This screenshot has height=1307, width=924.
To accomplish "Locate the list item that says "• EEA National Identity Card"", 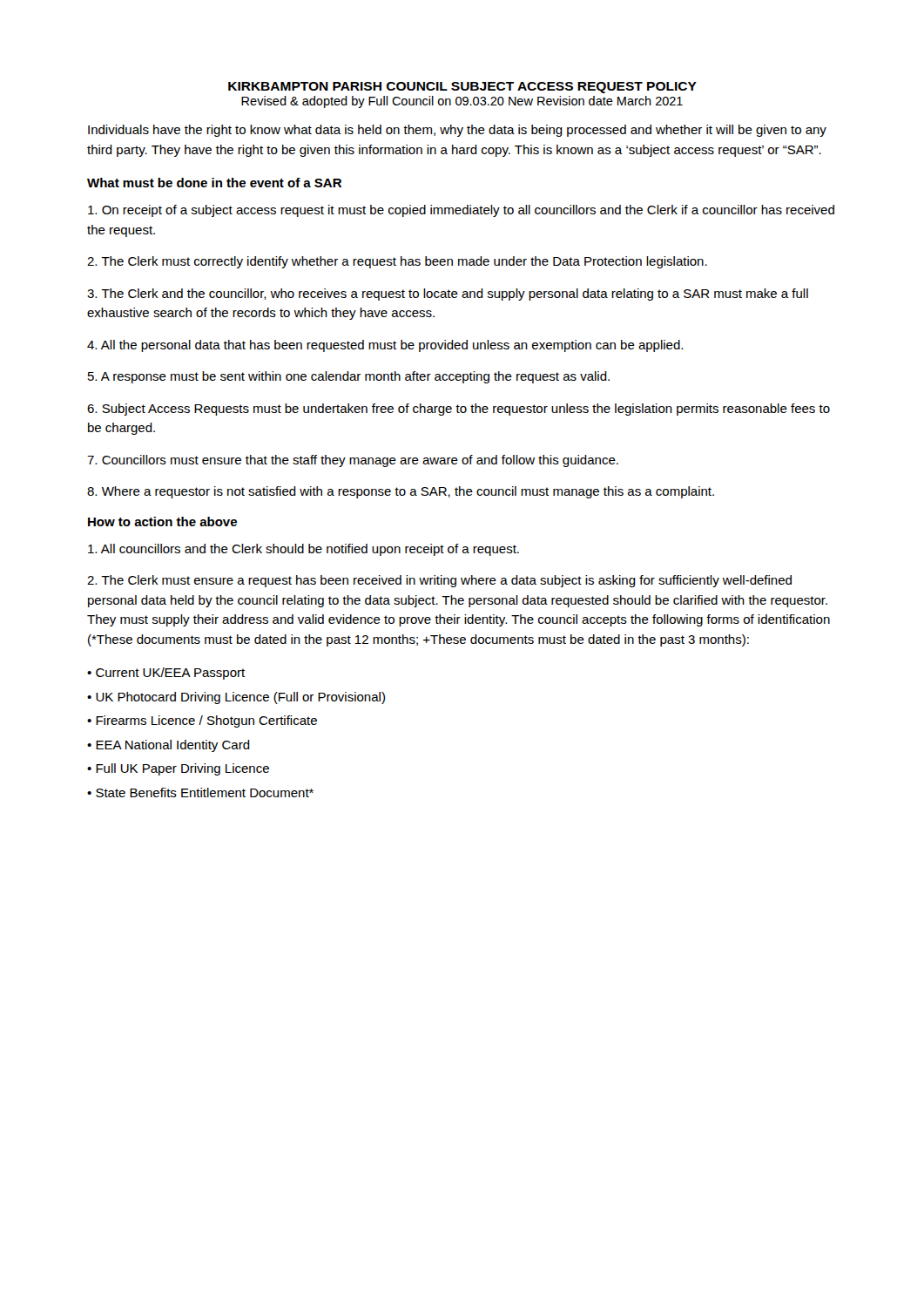I will 169,744.
